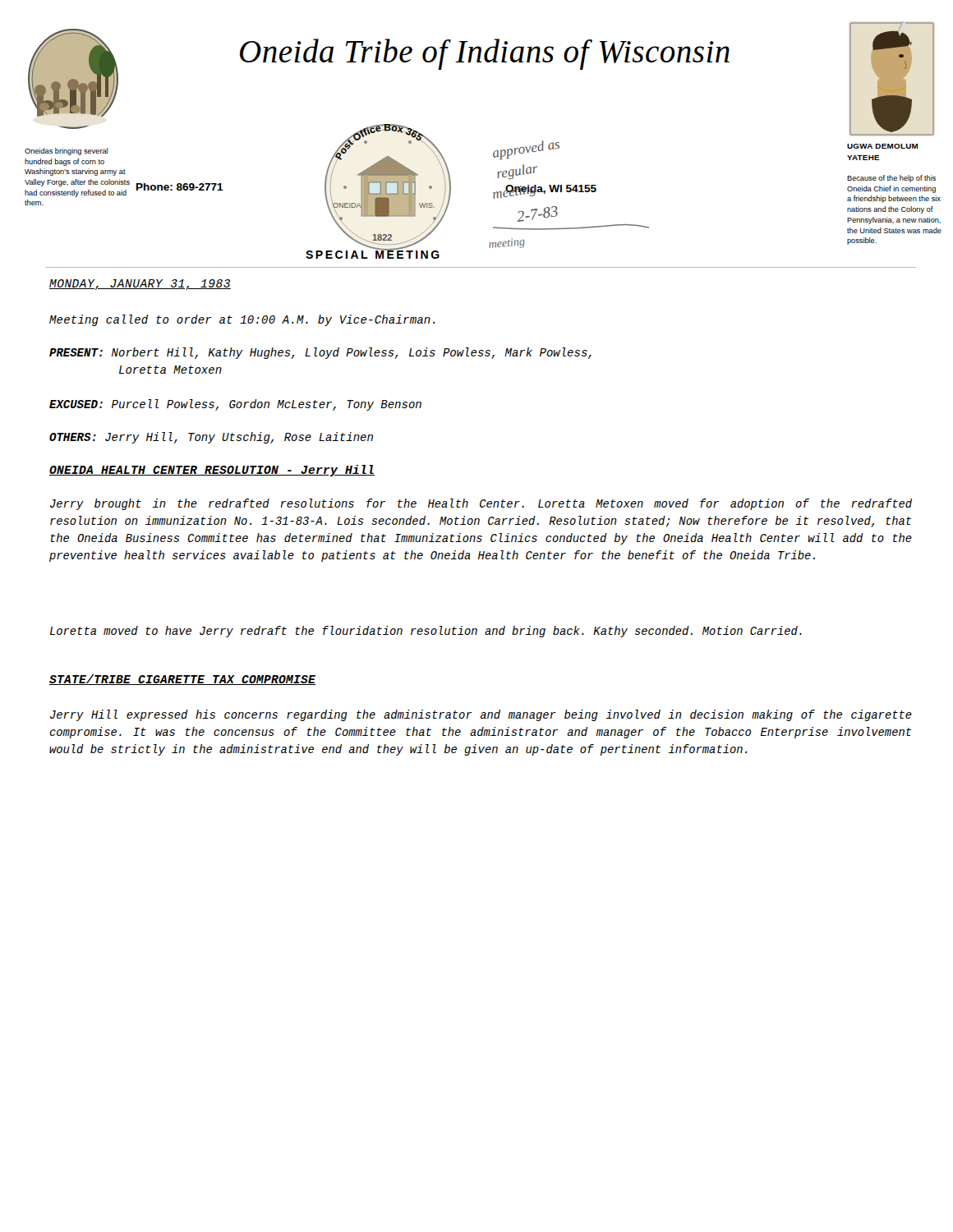Find the block on this page that starts "PRESENT: Norbert Hill, Kathy Hughes, Lloyd"
Screen dimensions: 1232x953
[322, 362]
